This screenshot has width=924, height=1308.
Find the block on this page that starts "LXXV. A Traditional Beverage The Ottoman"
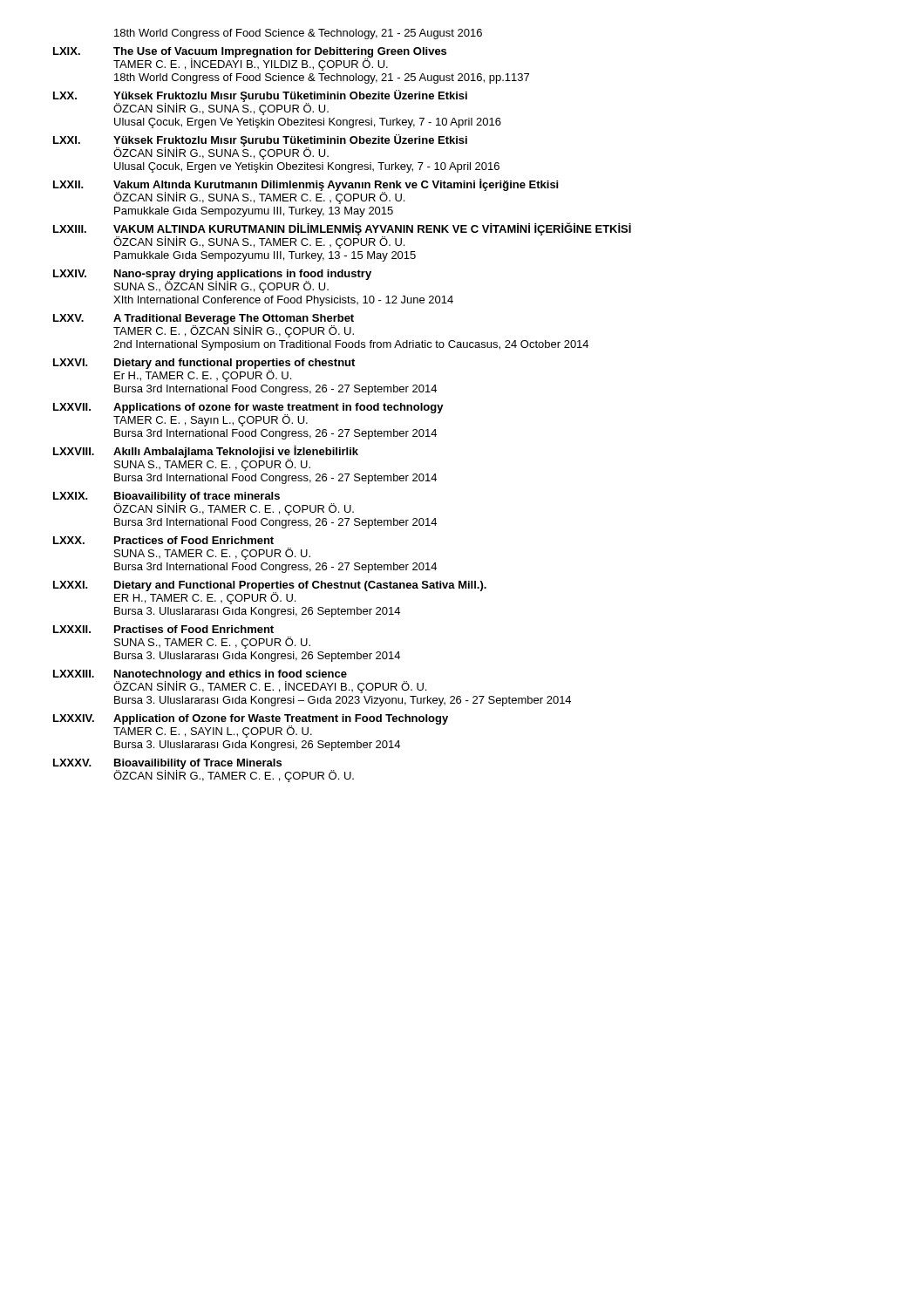click(x=321, y=331)
